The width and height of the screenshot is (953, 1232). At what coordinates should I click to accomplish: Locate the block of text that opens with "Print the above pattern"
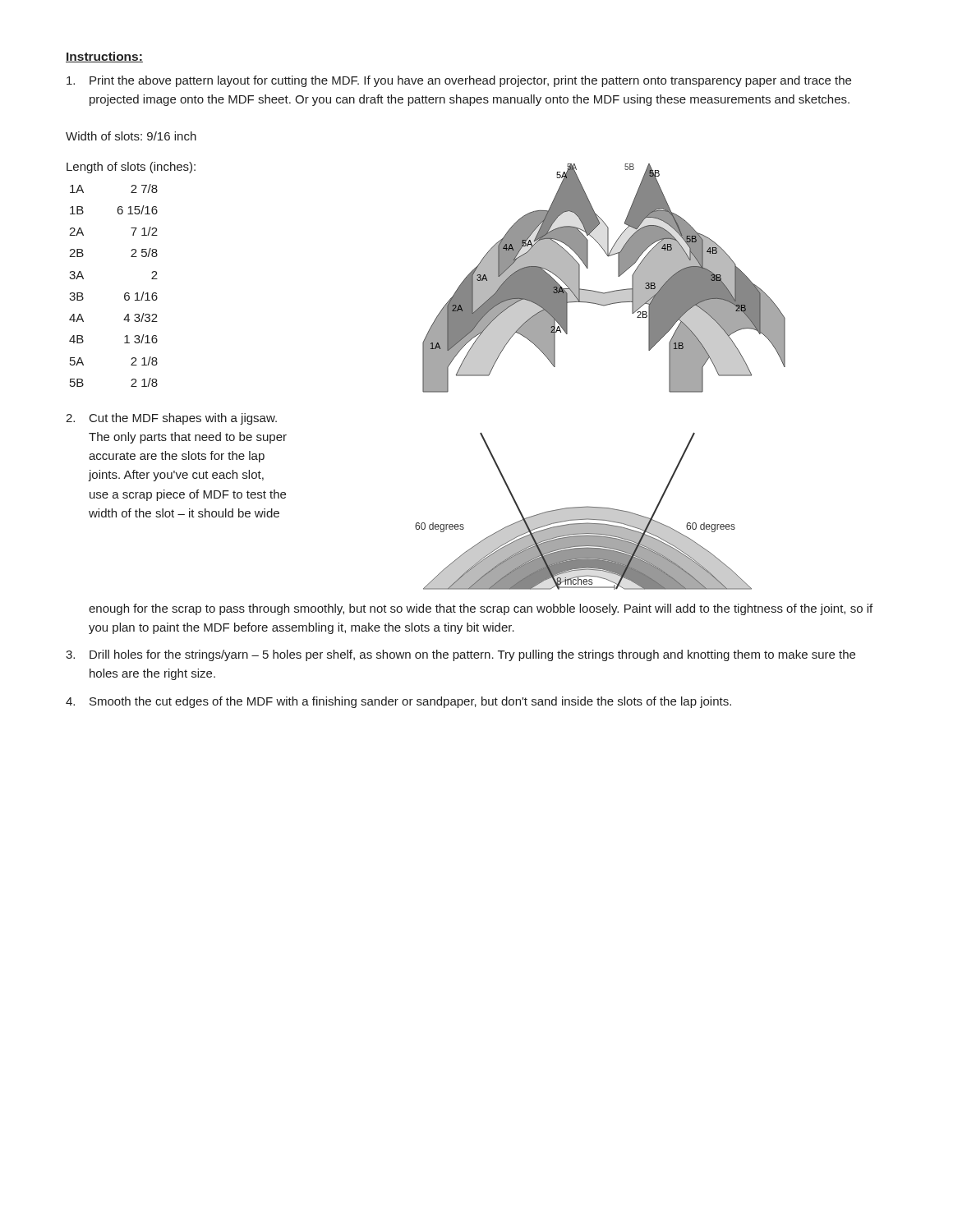[x=476, y=90]
